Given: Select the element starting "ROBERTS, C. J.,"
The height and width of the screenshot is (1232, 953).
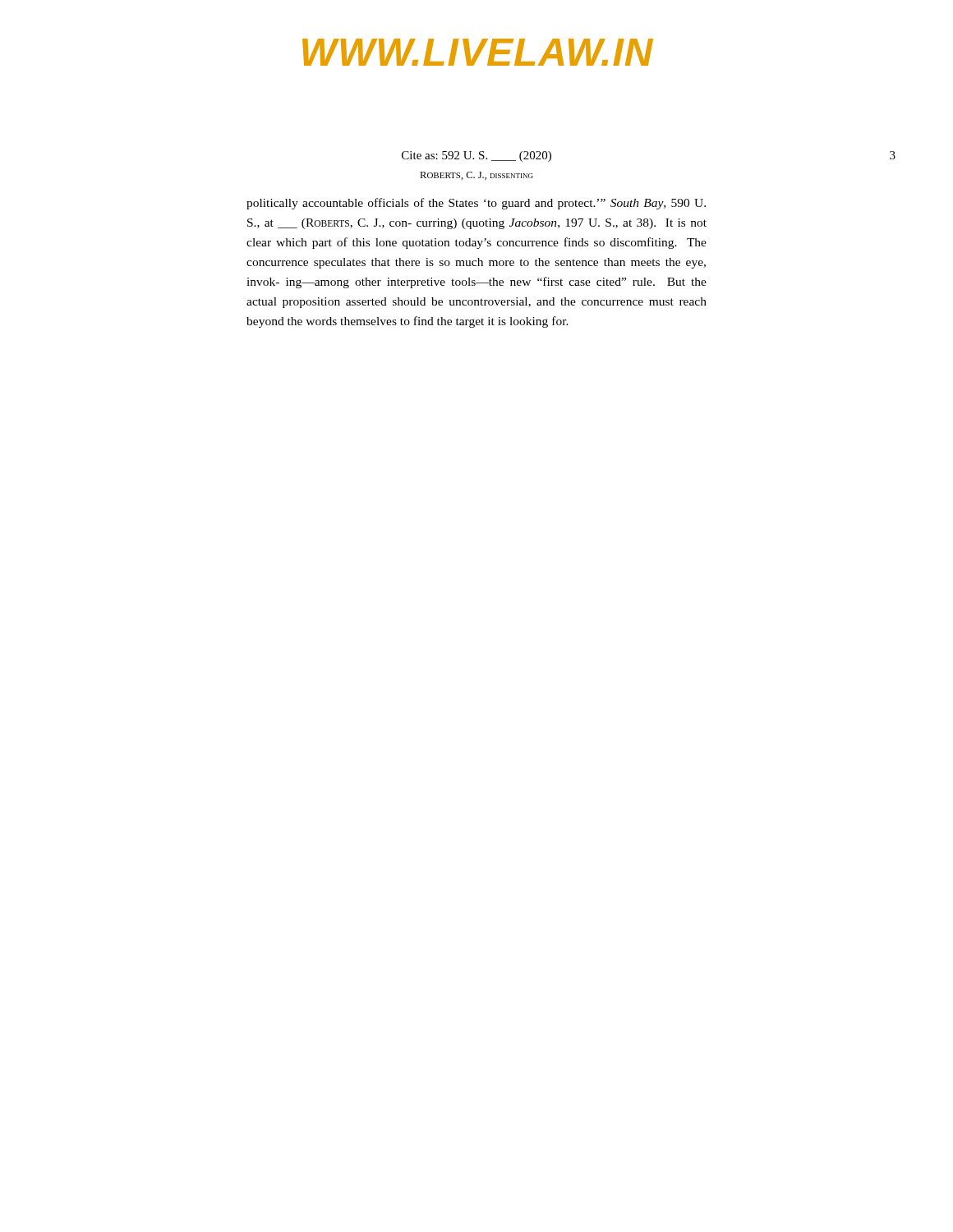Looking at the screenshot, I should (476, 175).
